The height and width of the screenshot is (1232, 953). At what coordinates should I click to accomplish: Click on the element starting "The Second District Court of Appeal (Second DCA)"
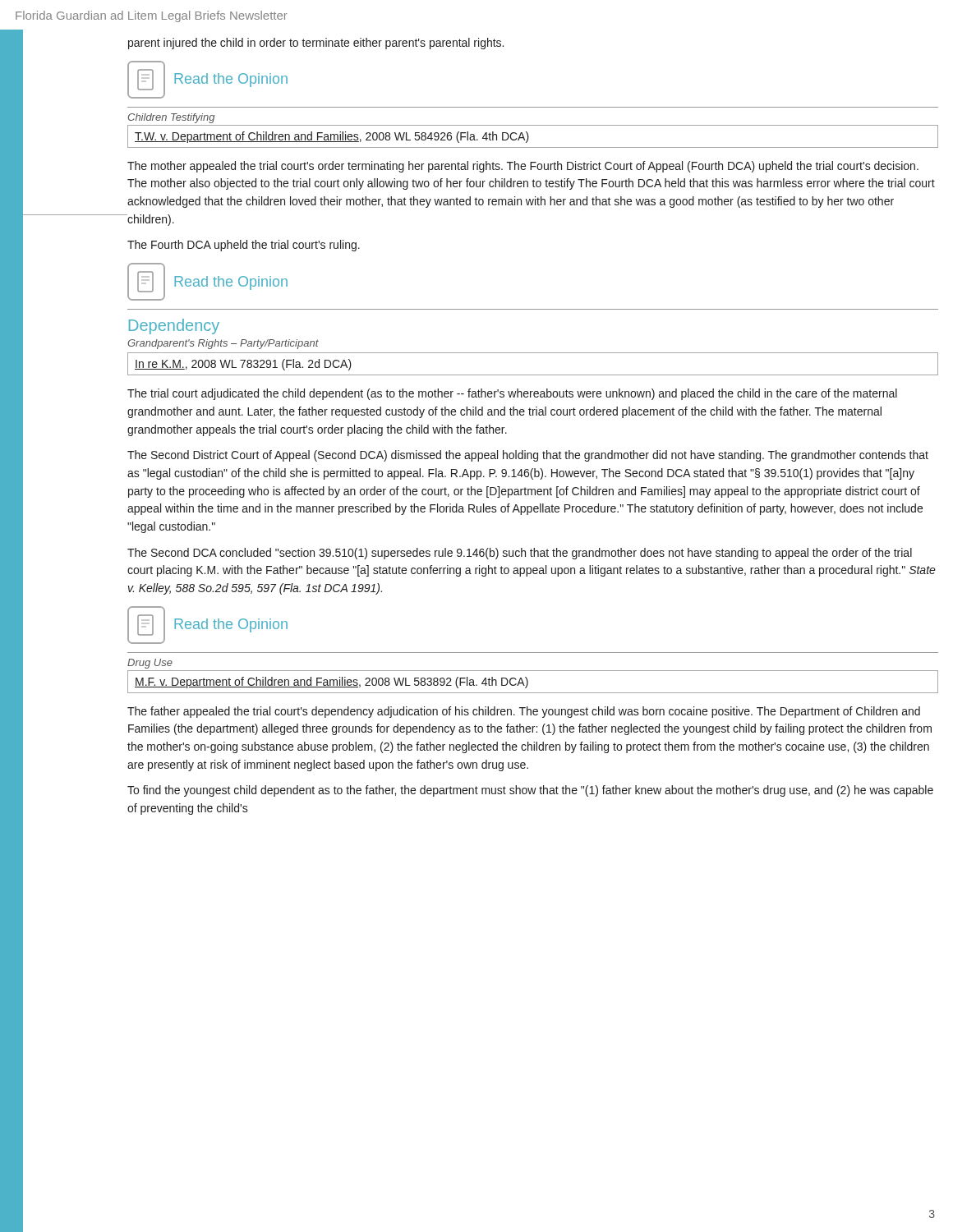pos(528,491)
